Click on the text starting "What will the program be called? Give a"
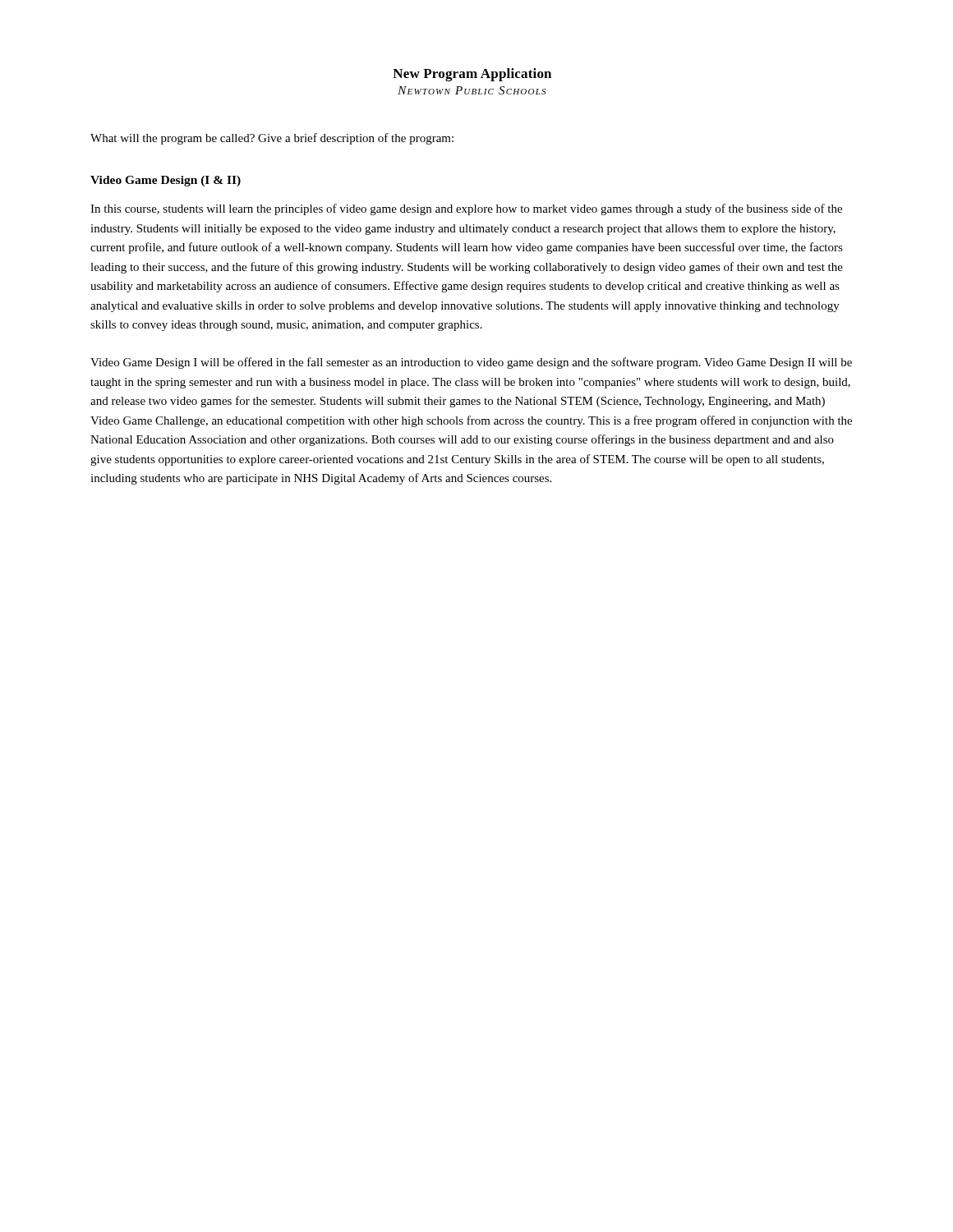 [x=272, y=138]
